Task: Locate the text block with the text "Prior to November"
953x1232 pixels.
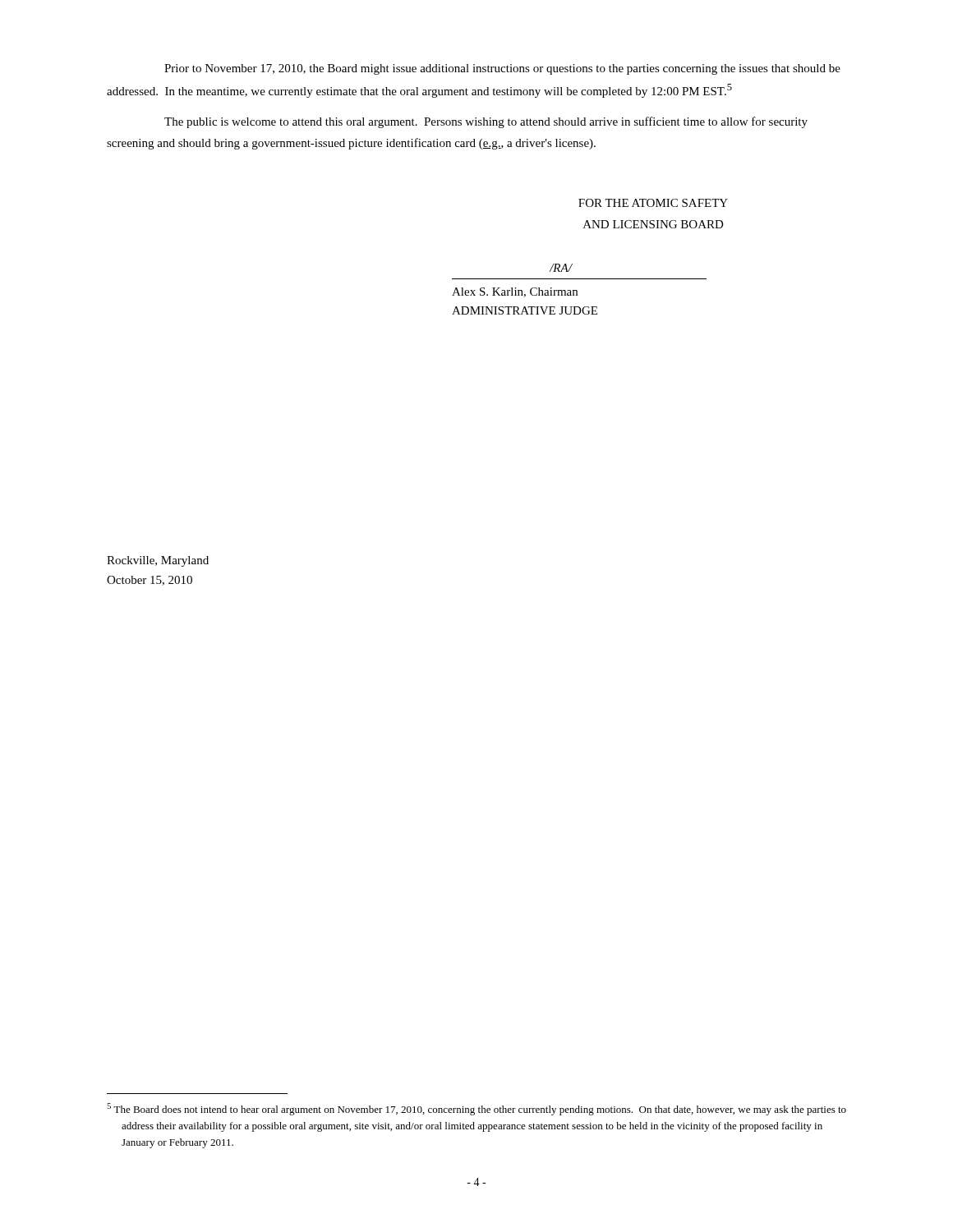Action: click(x=474, y=80)
